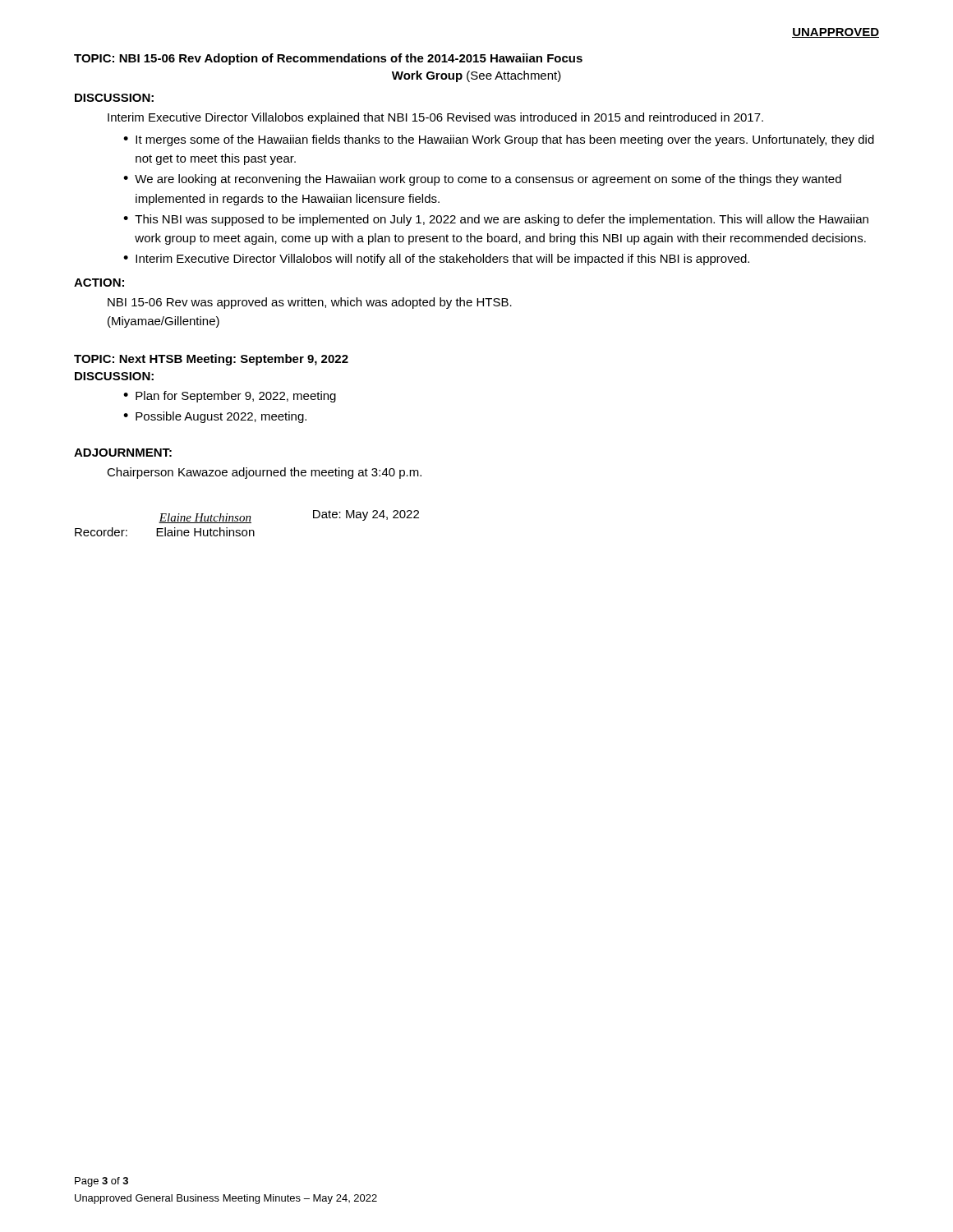Click on the block starting "Interim Executive Director Villalobos explained that NBI 15-06"
The image size is (953, 1232).
tap(436, 117)
